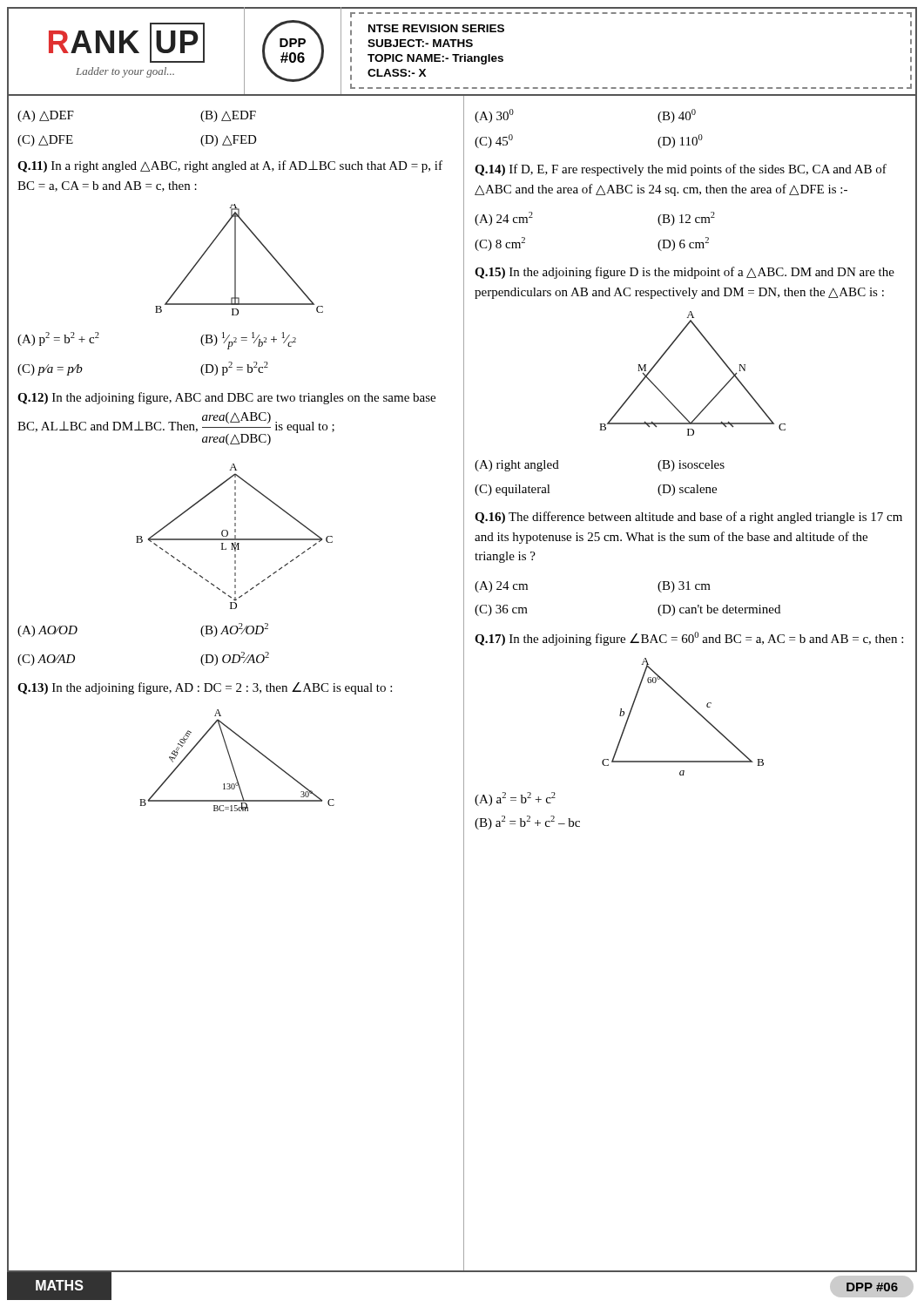This screenshot has width=924, height=1307.
Task: Point to the element starting "Q.15) In the"
Action: point(684,282)
